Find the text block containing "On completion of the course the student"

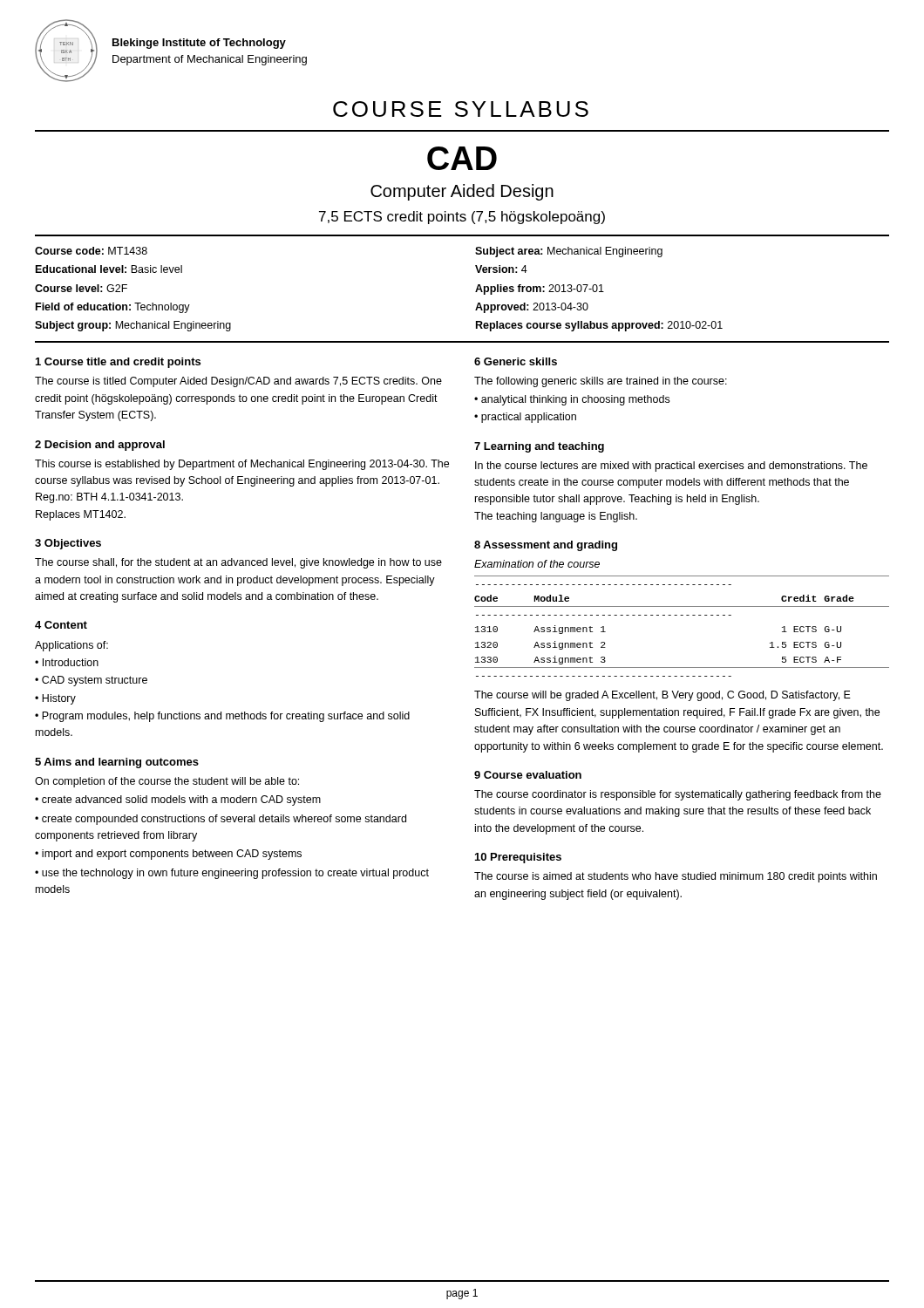[168, 781]
